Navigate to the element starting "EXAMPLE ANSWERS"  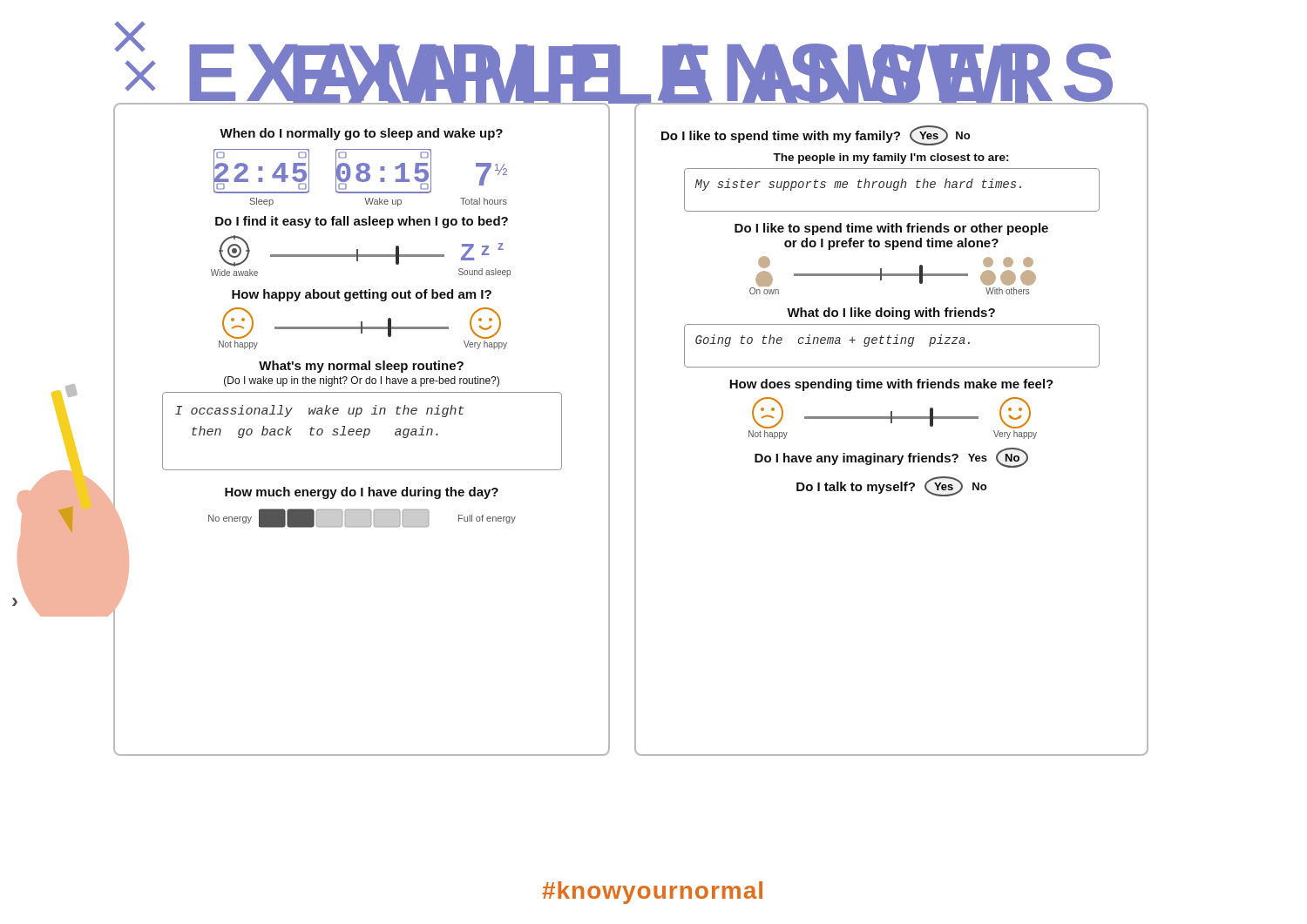pyautogui.click(x=654, y=66)
